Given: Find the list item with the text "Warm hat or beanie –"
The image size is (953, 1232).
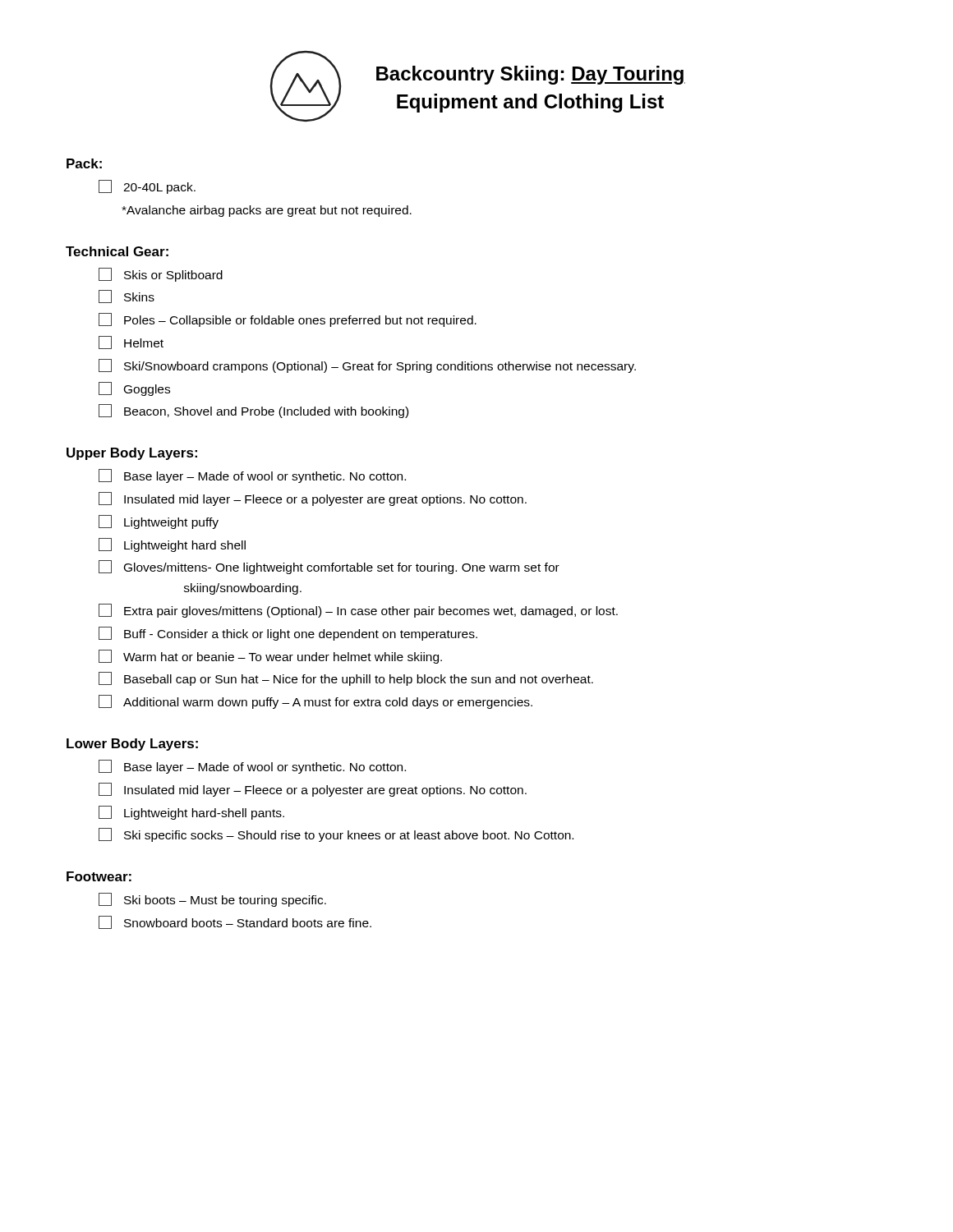Looking at the screenshot, I should [x=271, y=657].
